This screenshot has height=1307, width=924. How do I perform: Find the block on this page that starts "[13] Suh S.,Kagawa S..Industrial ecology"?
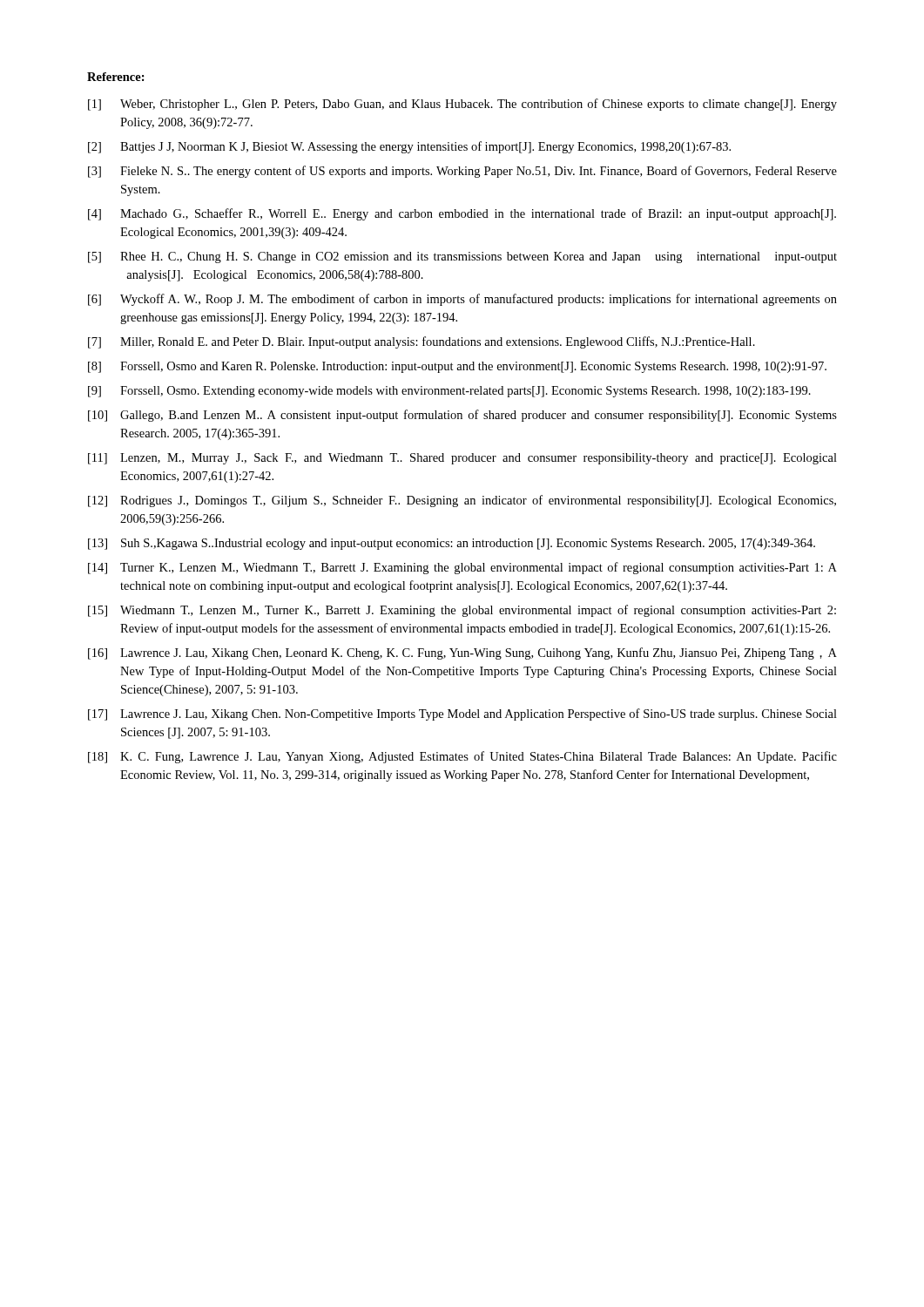tap(462, 544)
